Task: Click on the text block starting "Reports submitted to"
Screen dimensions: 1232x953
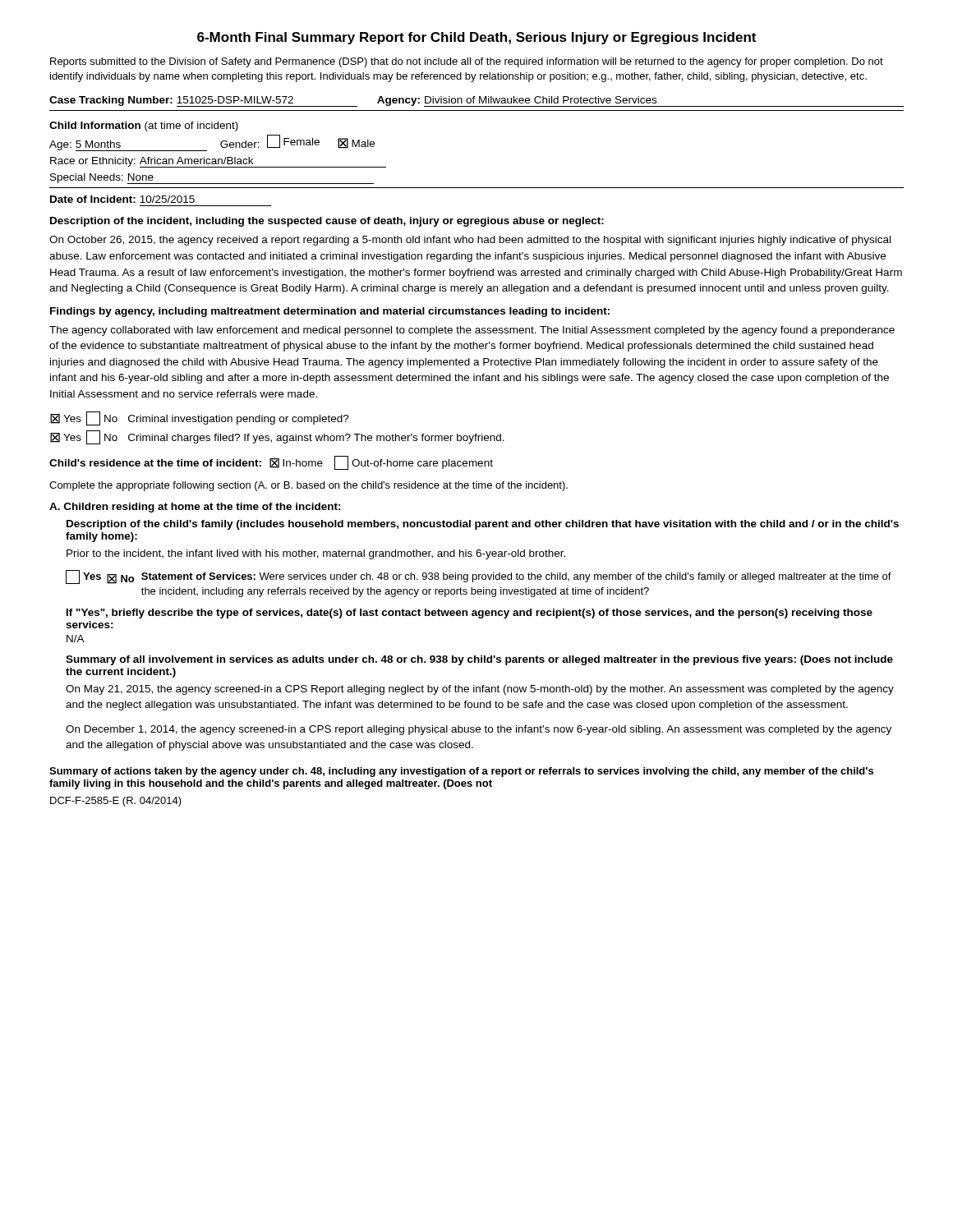Action: point(466,69)
